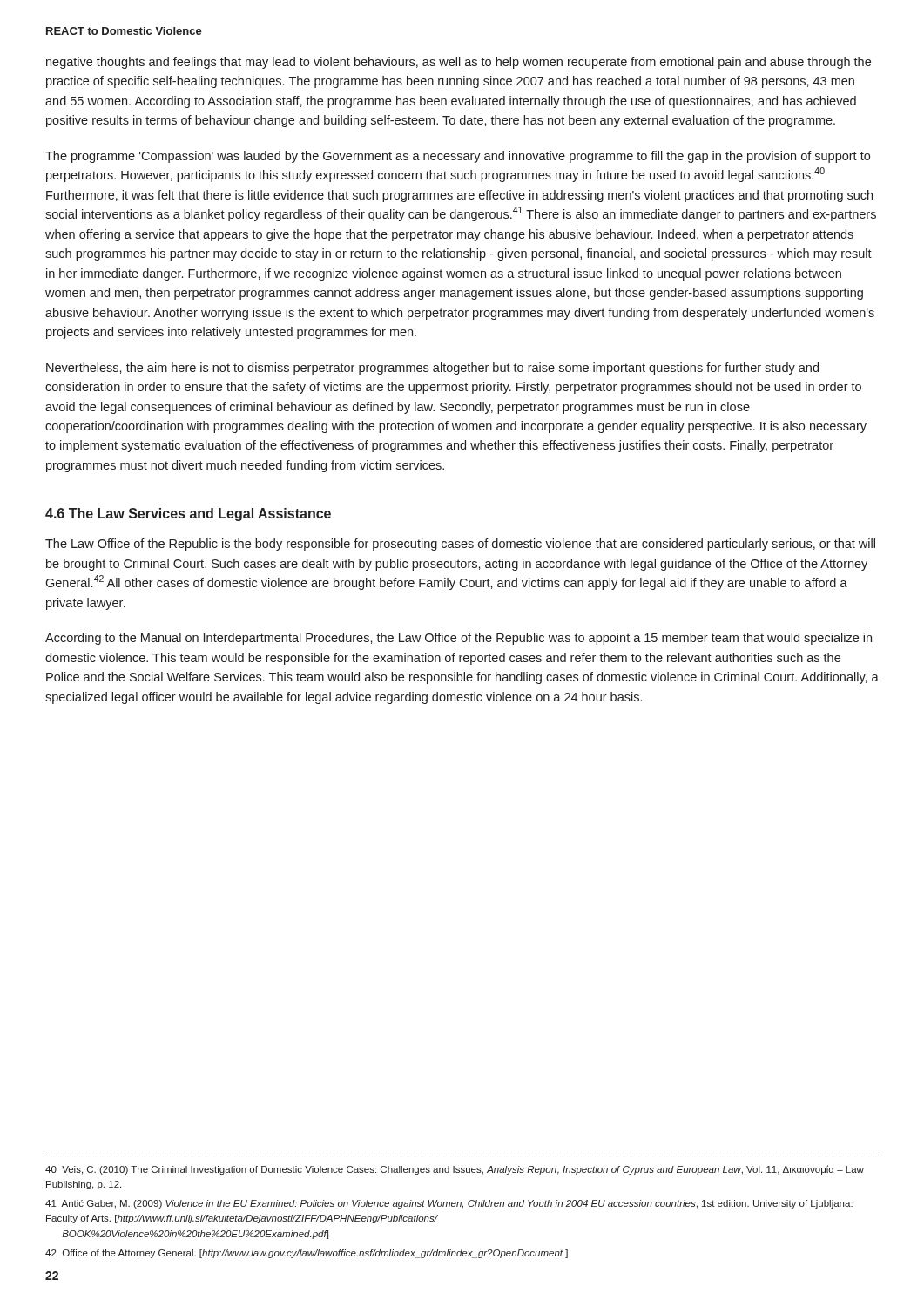The width and height of the screenshot is (924, 1307).
Task: Locate the text block with the text "The programme 'Compassion' was lauded by the Government"
Action: (461, 244)
